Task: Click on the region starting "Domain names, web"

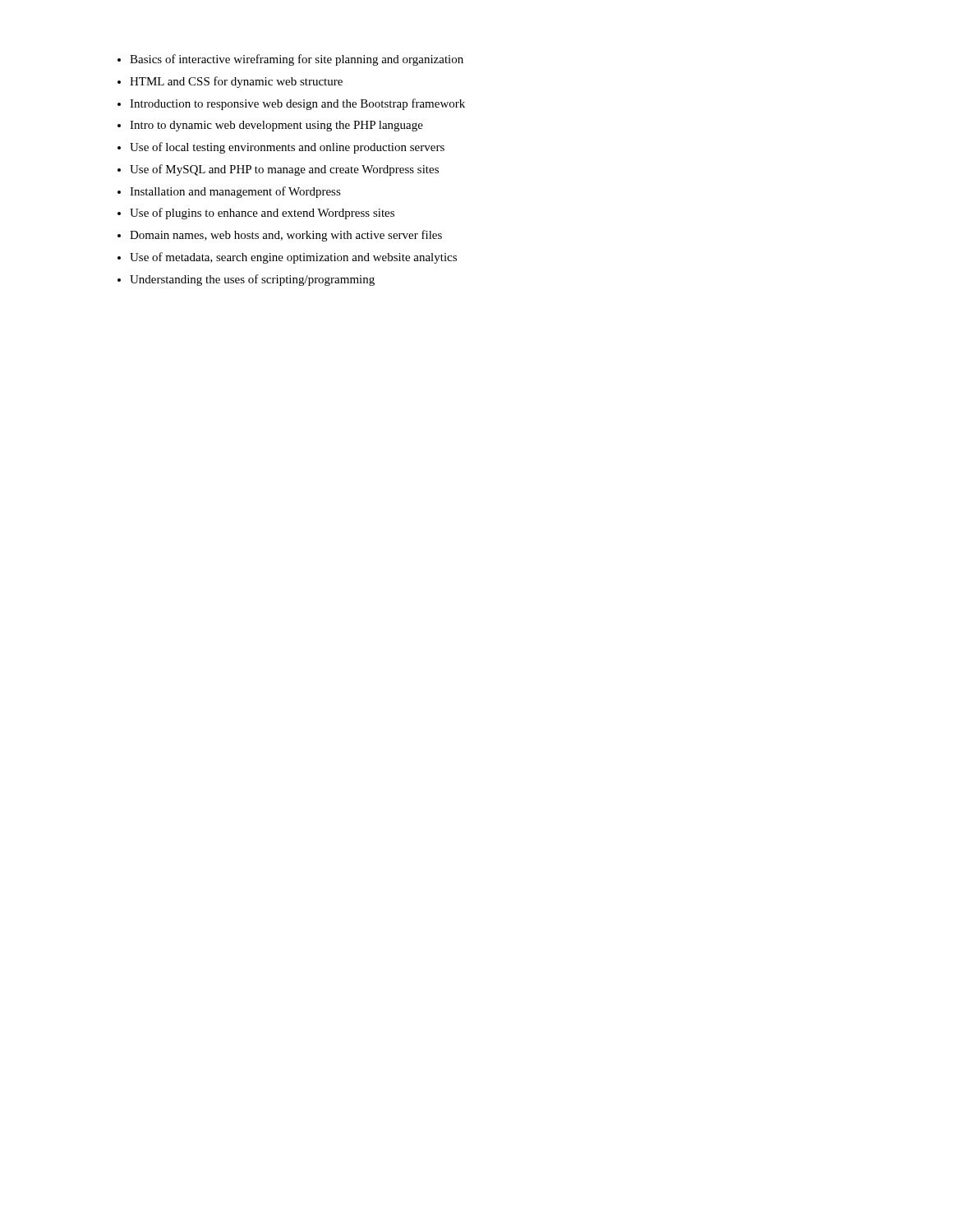Action: click(280, 236)
